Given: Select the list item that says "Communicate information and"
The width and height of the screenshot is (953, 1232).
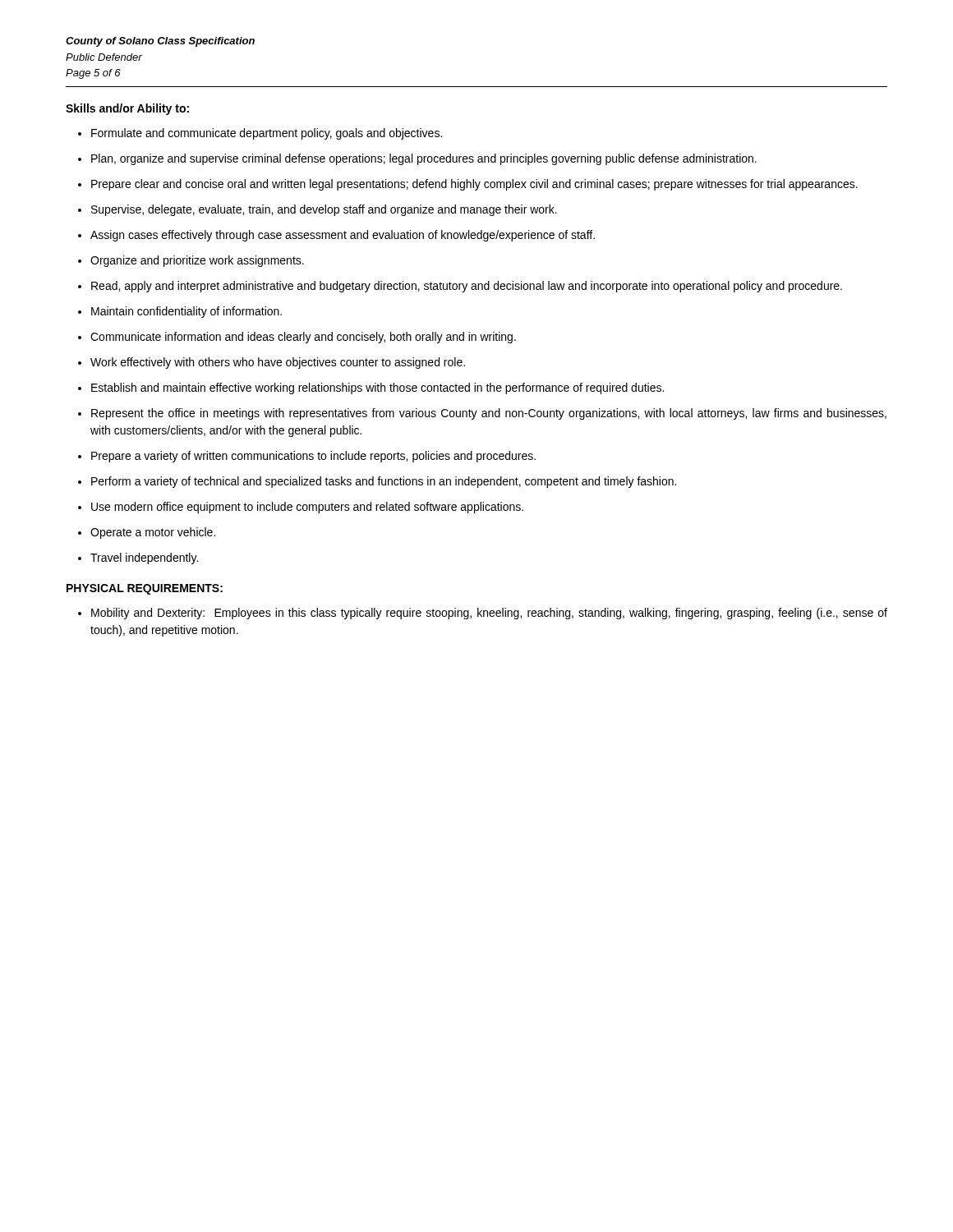Looking at the screenshot, I should point(303,336).
